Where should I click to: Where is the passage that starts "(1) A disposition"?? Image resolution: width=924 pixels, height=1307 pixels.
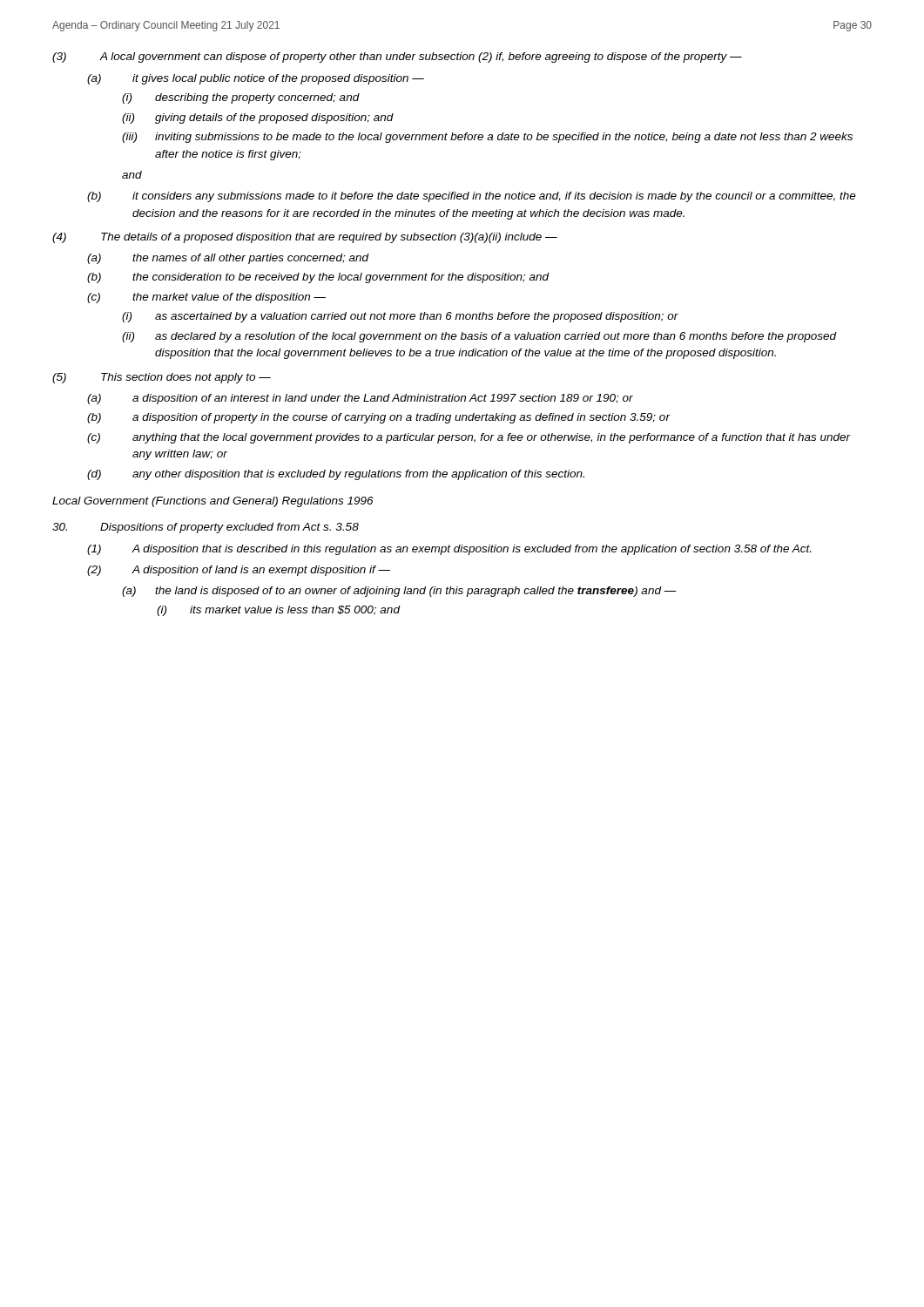479,548
